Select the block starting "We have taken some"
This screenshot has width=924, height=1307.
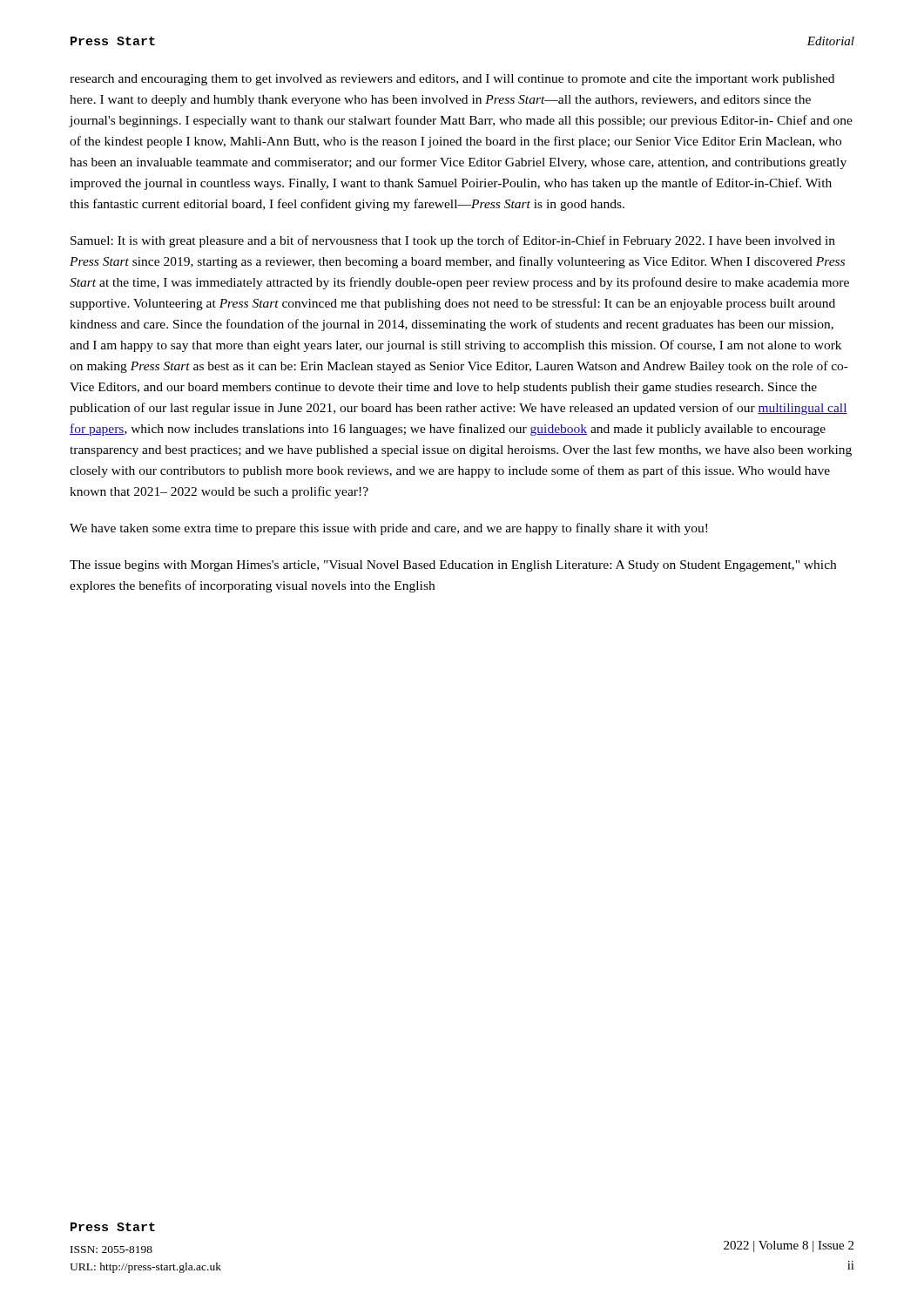pyautogui.click(x=389, y=528)
